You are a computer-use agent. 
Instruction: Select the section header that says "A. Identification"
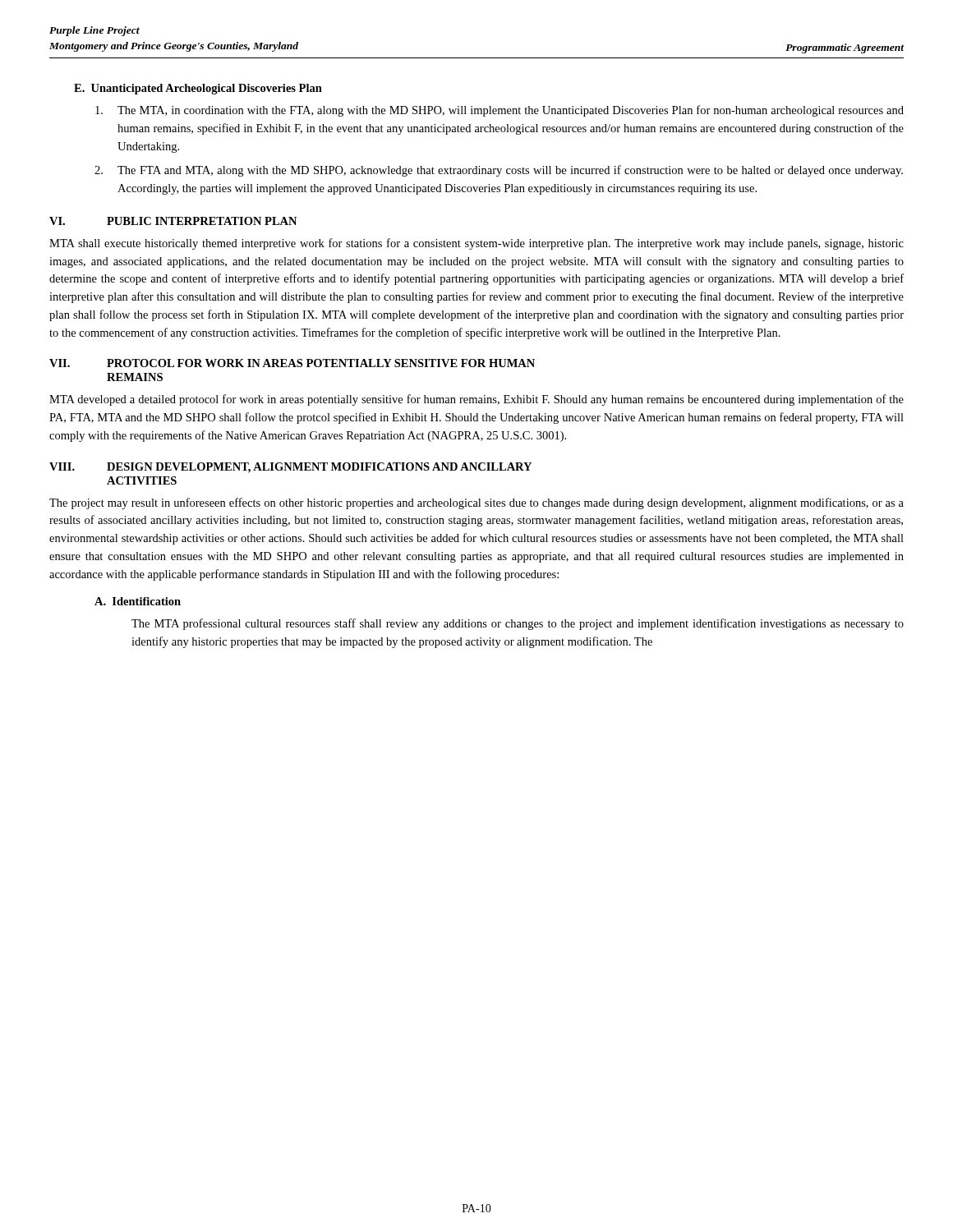click(138, 601)
